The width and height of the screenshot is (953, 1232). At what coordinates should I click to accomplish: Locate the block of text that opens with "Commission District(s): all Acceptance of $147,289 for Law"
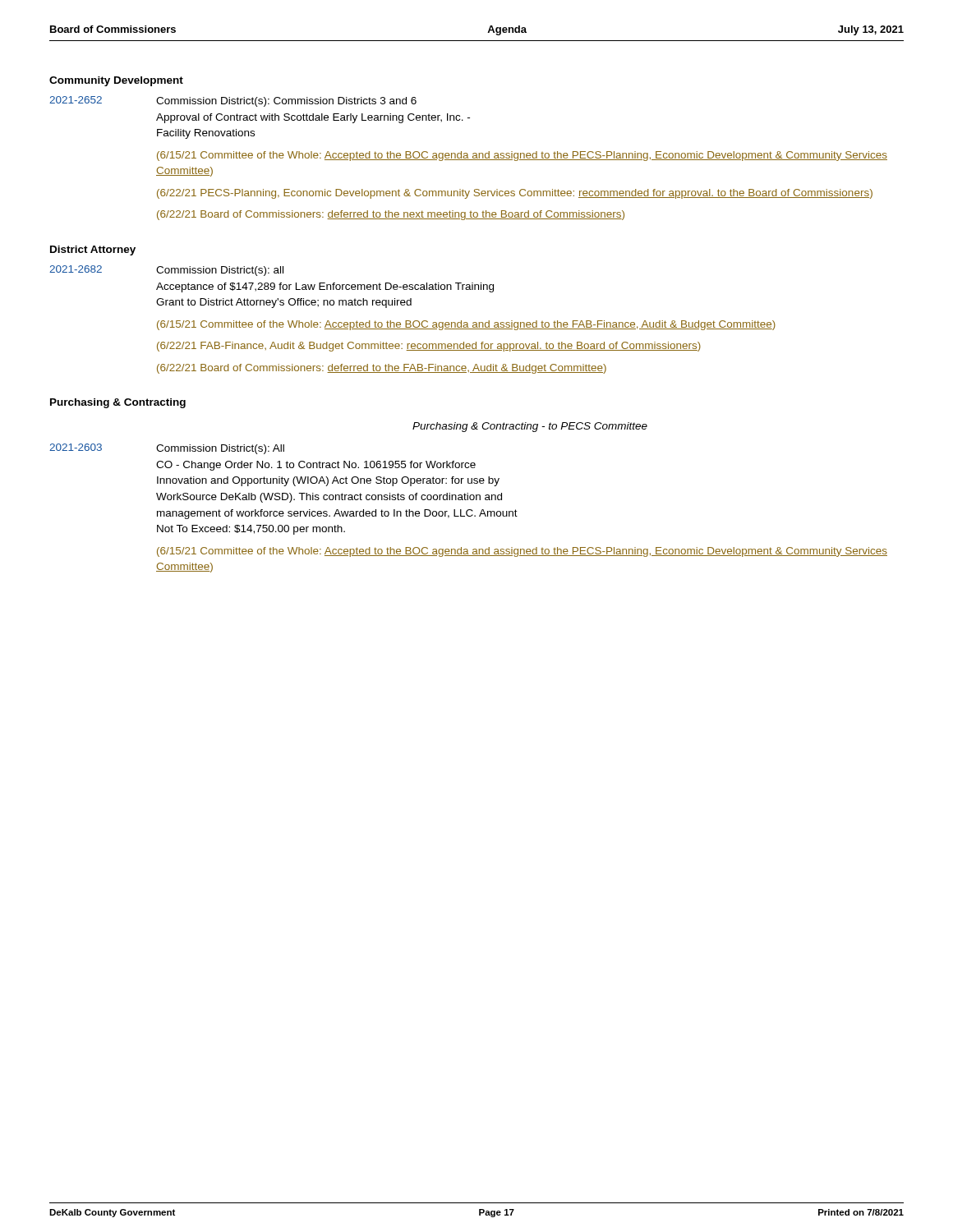(530, 319)
